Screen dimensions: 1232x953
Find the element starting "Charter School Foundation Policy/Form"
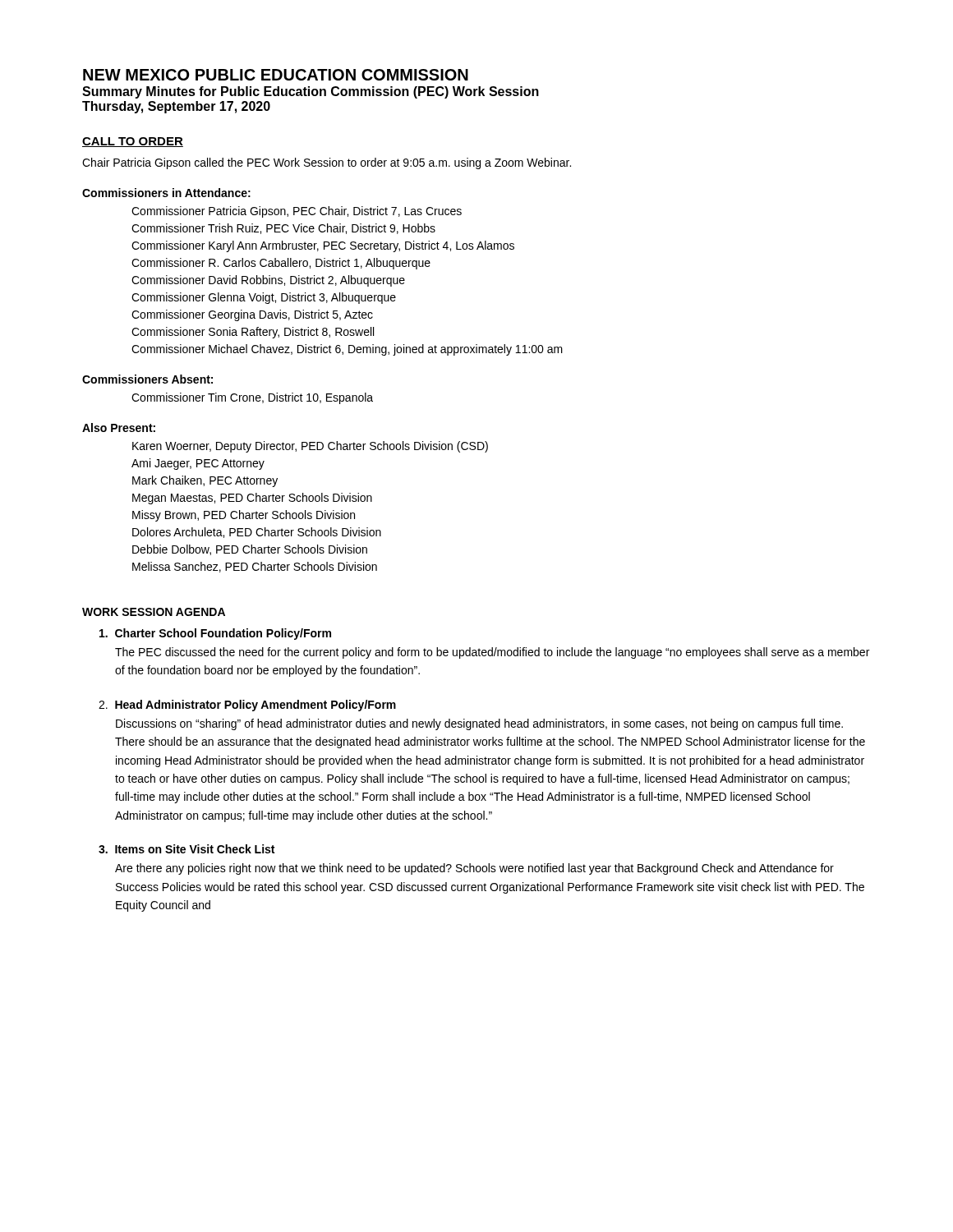click(485, 653)
